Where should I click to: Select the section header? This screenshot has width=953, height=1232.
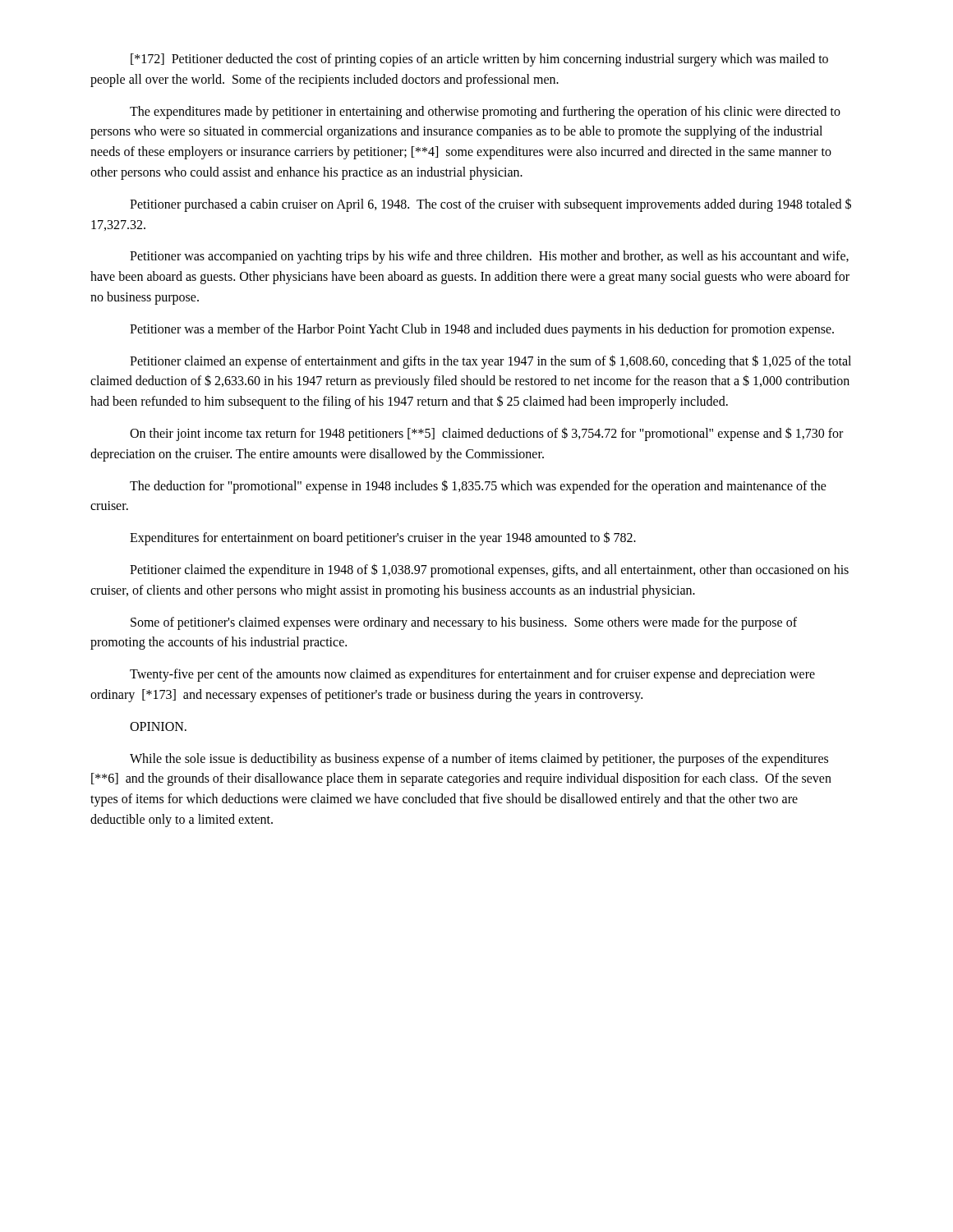tap(472, 727)
